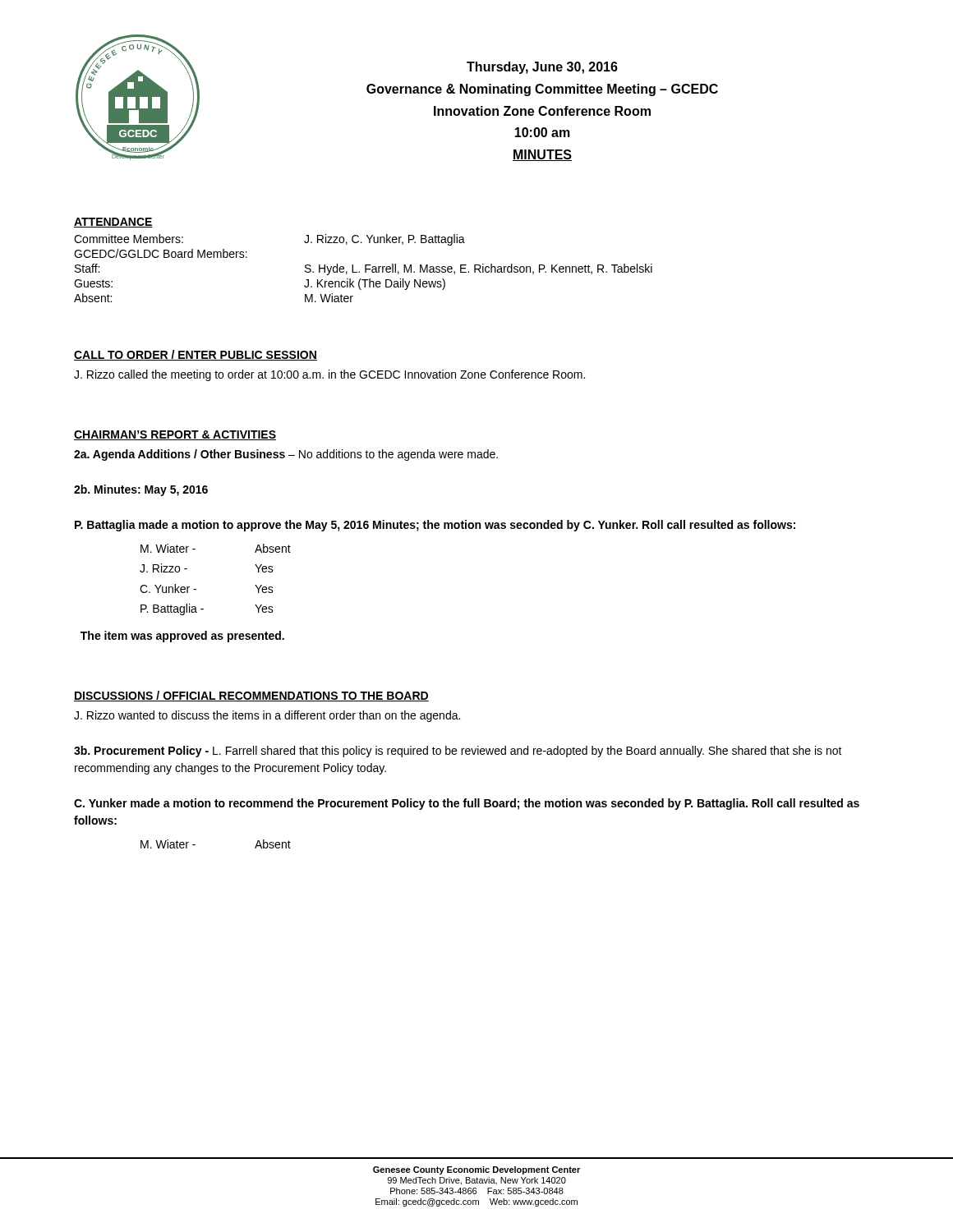953x1232 pixels.
Task: Click on the text with the text "The item was approved as presented."
Action: pyautogui.click(x=179, y=635)
